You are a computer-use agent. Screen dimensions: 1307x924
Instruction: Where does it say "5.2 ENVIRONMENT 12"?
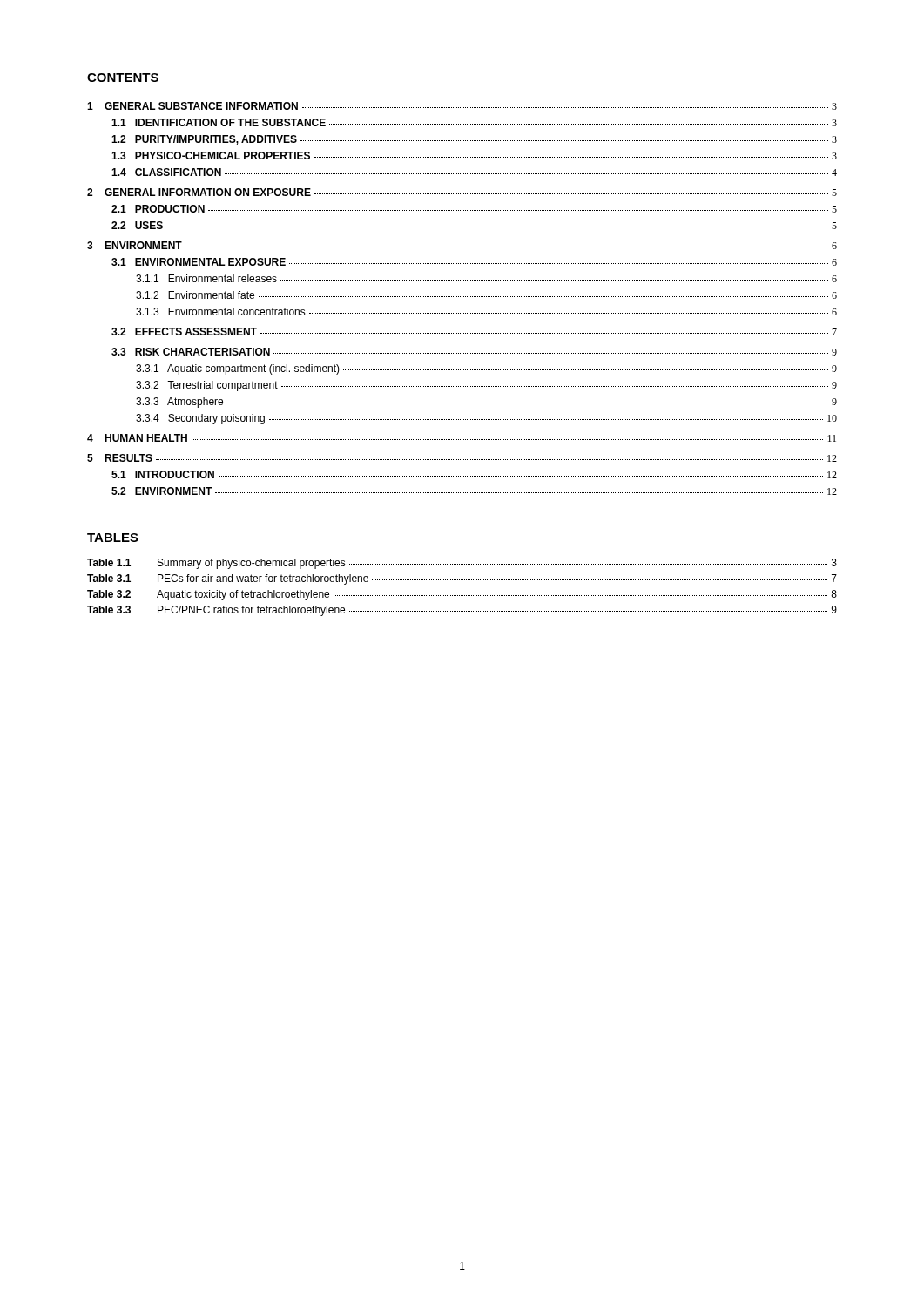[462, 492]
